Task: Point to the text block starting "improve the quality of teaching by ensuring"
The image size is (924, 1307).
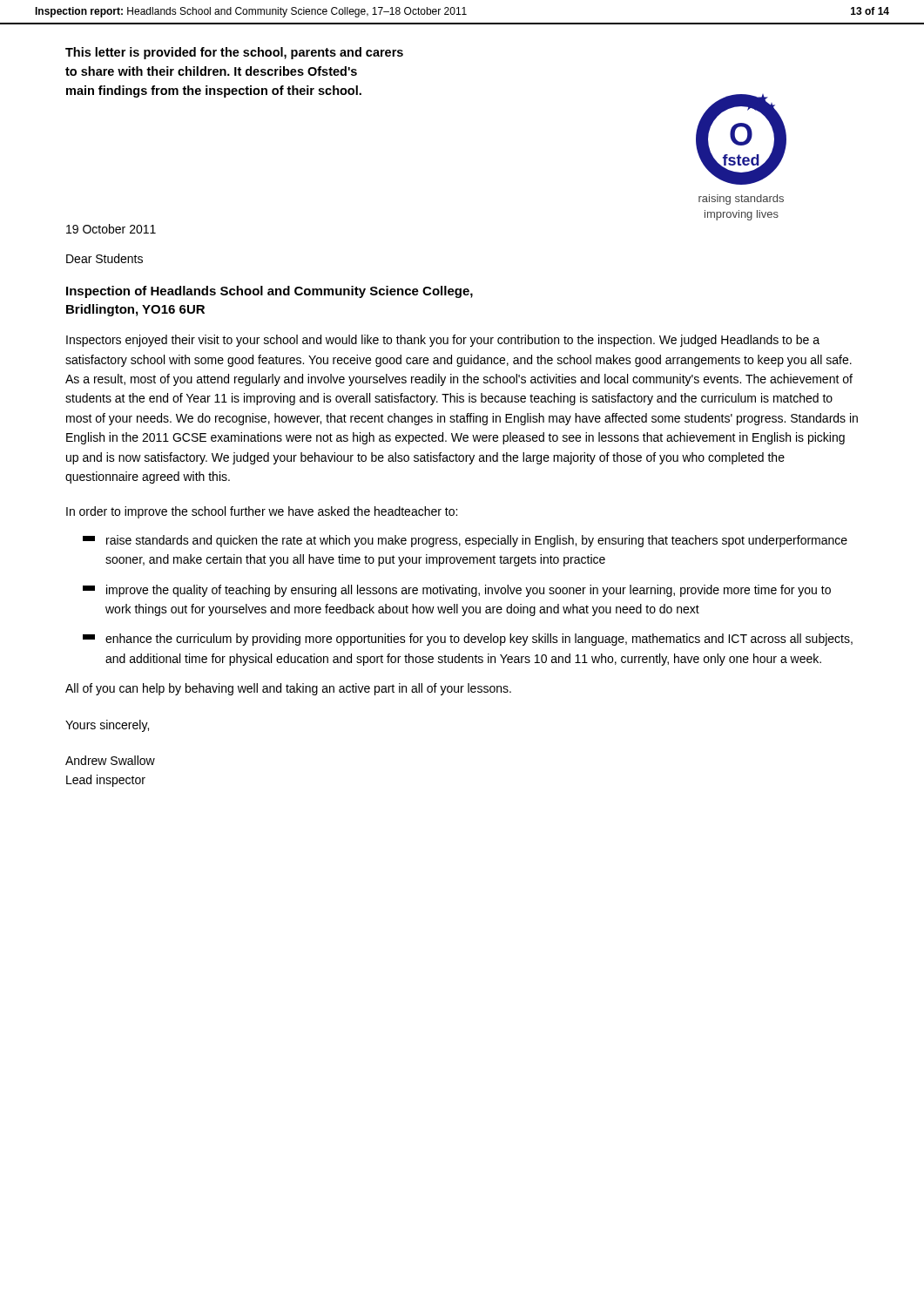Action: coord(471,599)
